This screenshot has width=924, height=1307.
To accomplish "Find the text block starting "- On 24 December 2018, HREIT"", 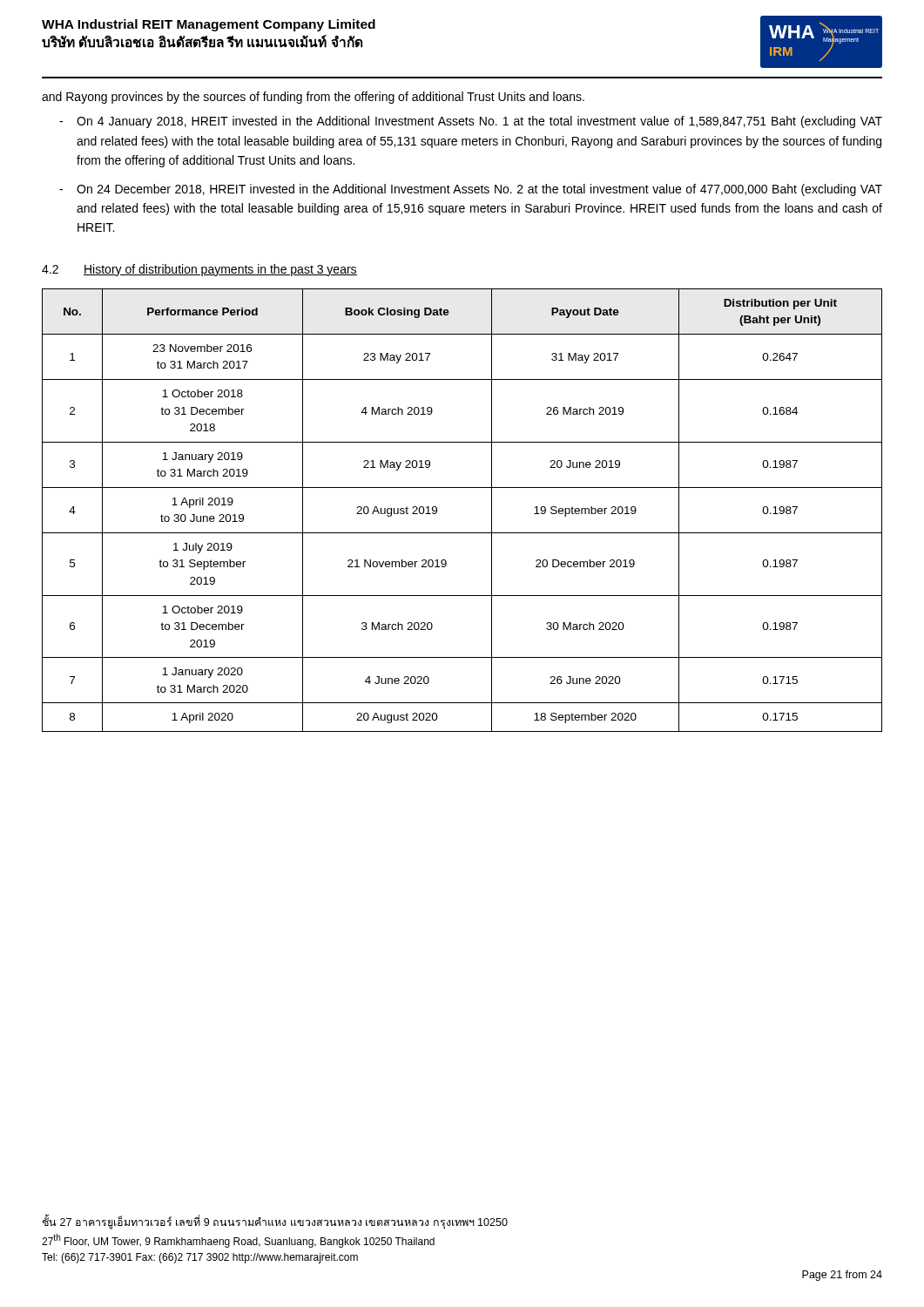I will pyautogui.click(x=471, y=208).
